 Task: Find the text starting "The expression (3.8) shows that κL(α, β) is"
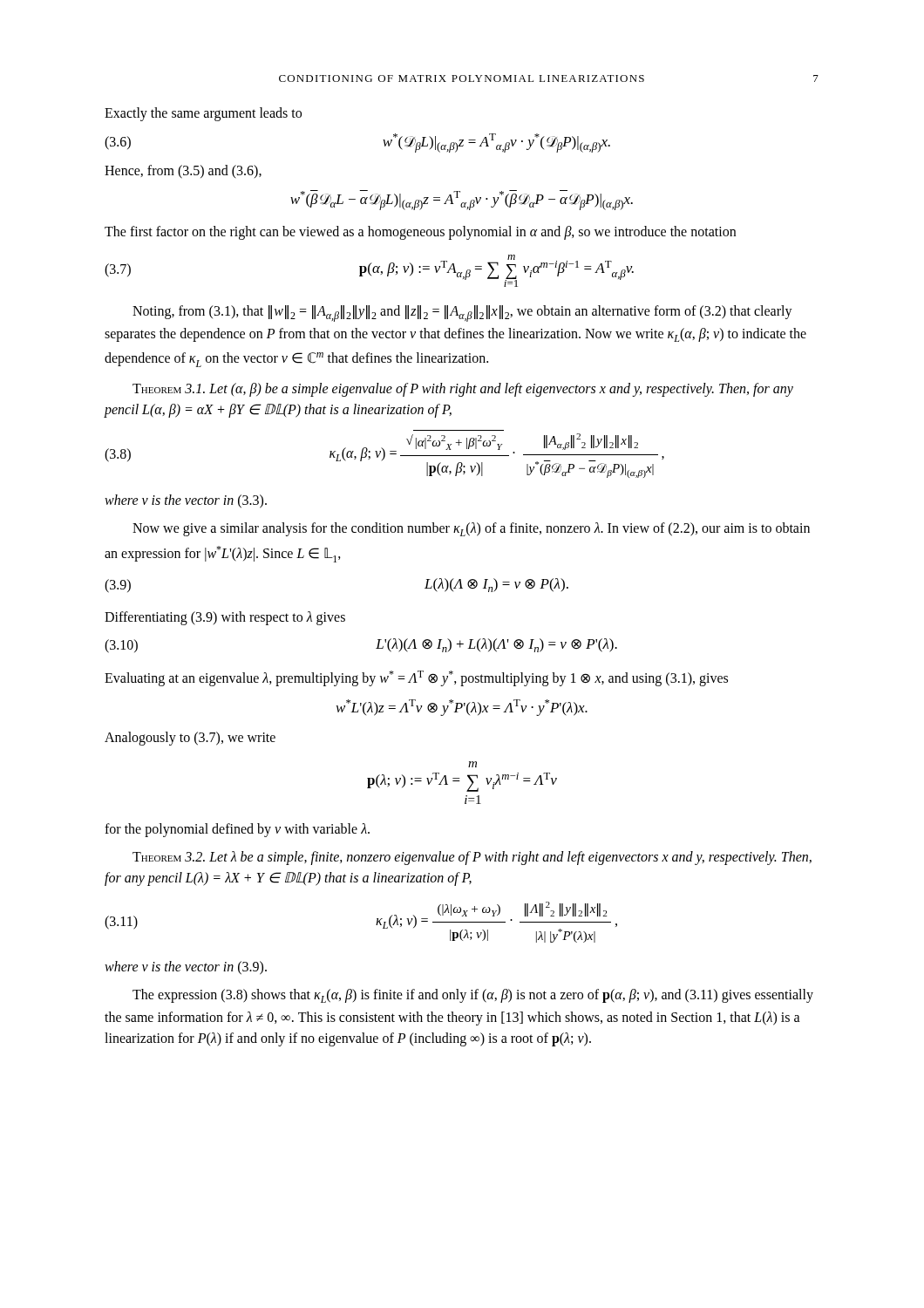459,1016
